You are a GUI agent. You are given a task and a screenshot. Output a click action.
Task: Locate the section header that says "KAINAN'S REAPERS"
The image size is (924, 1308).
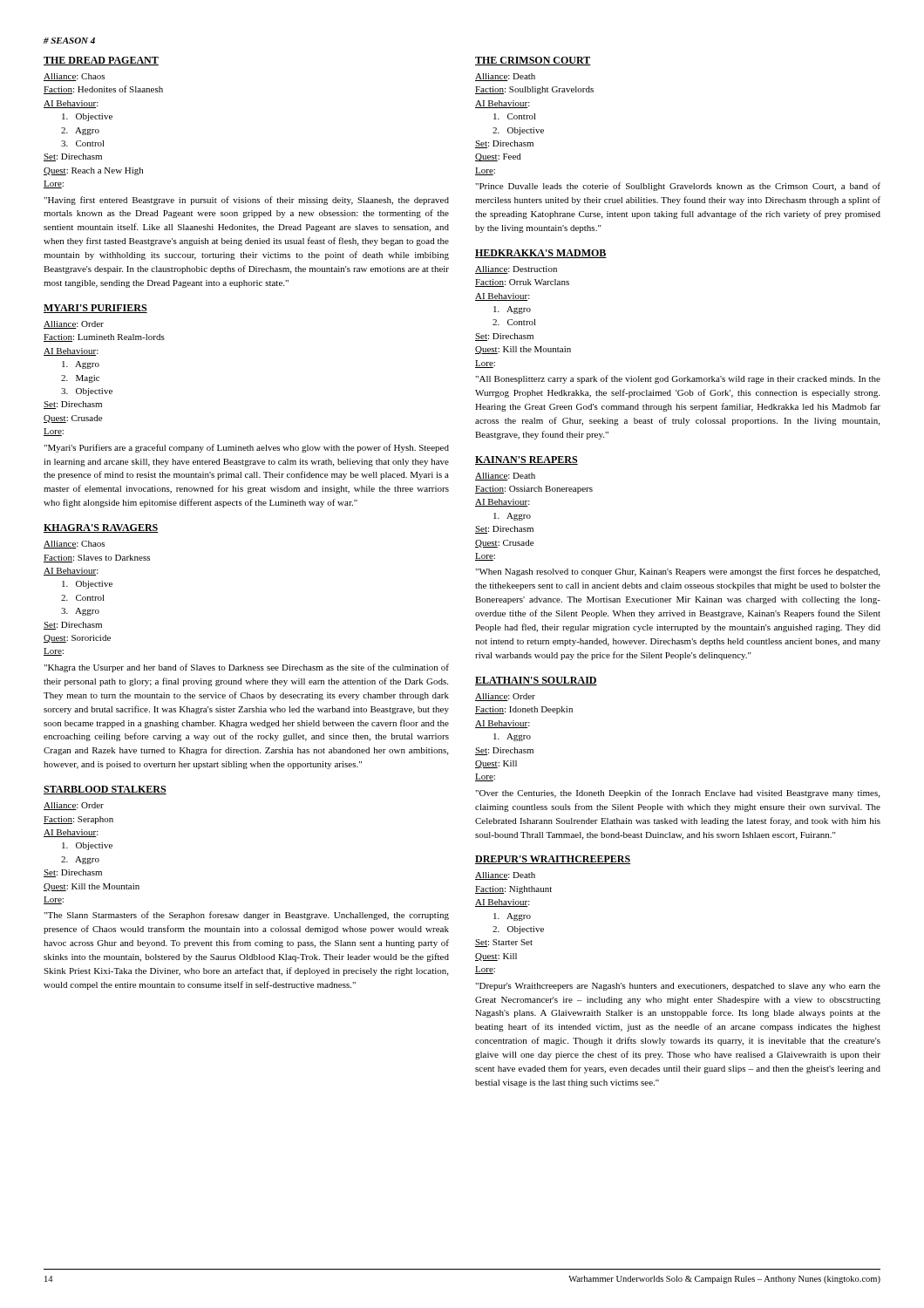click(x=526, y=459)
